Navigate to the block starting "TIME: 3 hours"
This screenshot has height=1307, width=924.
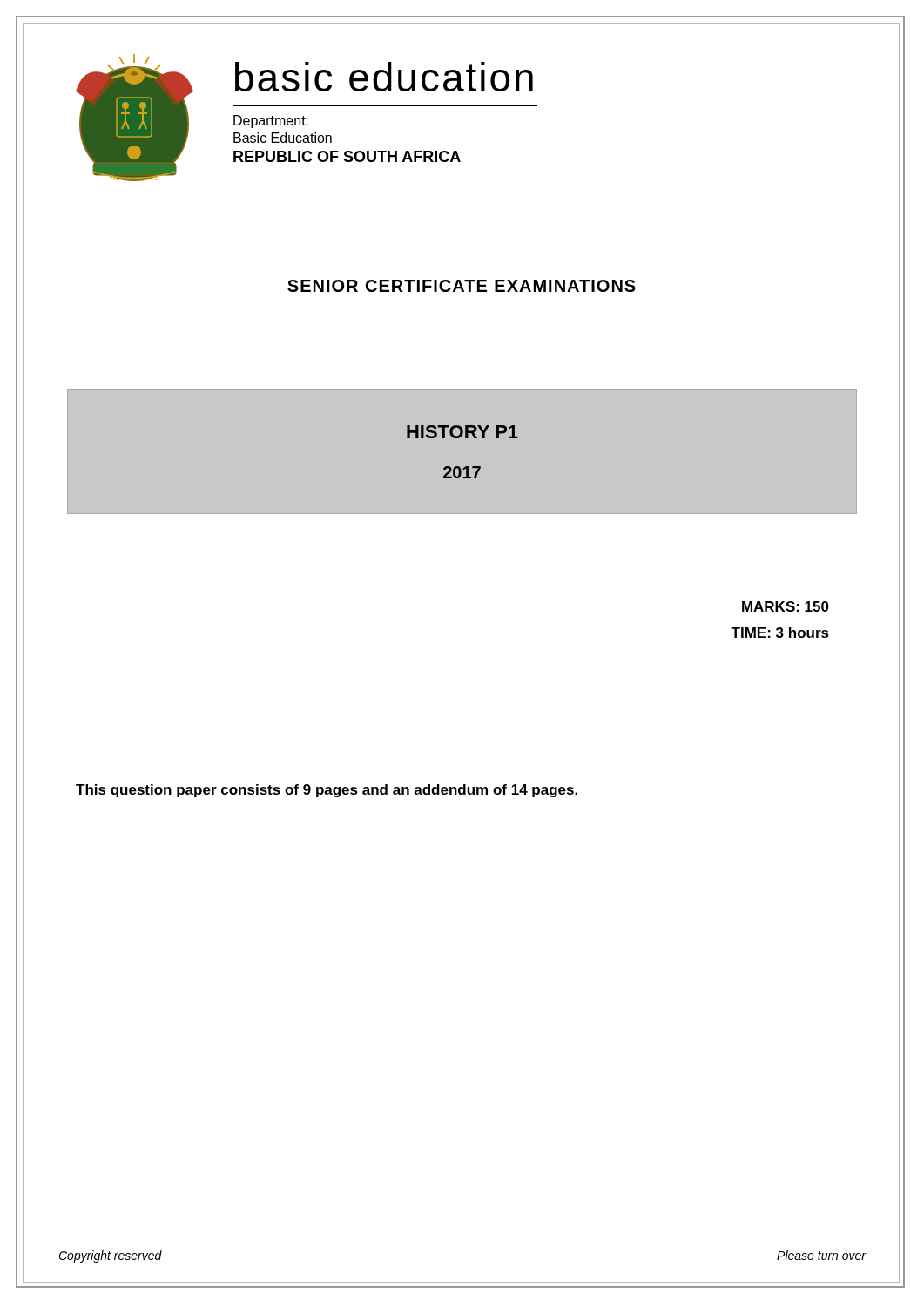point(780,633)
